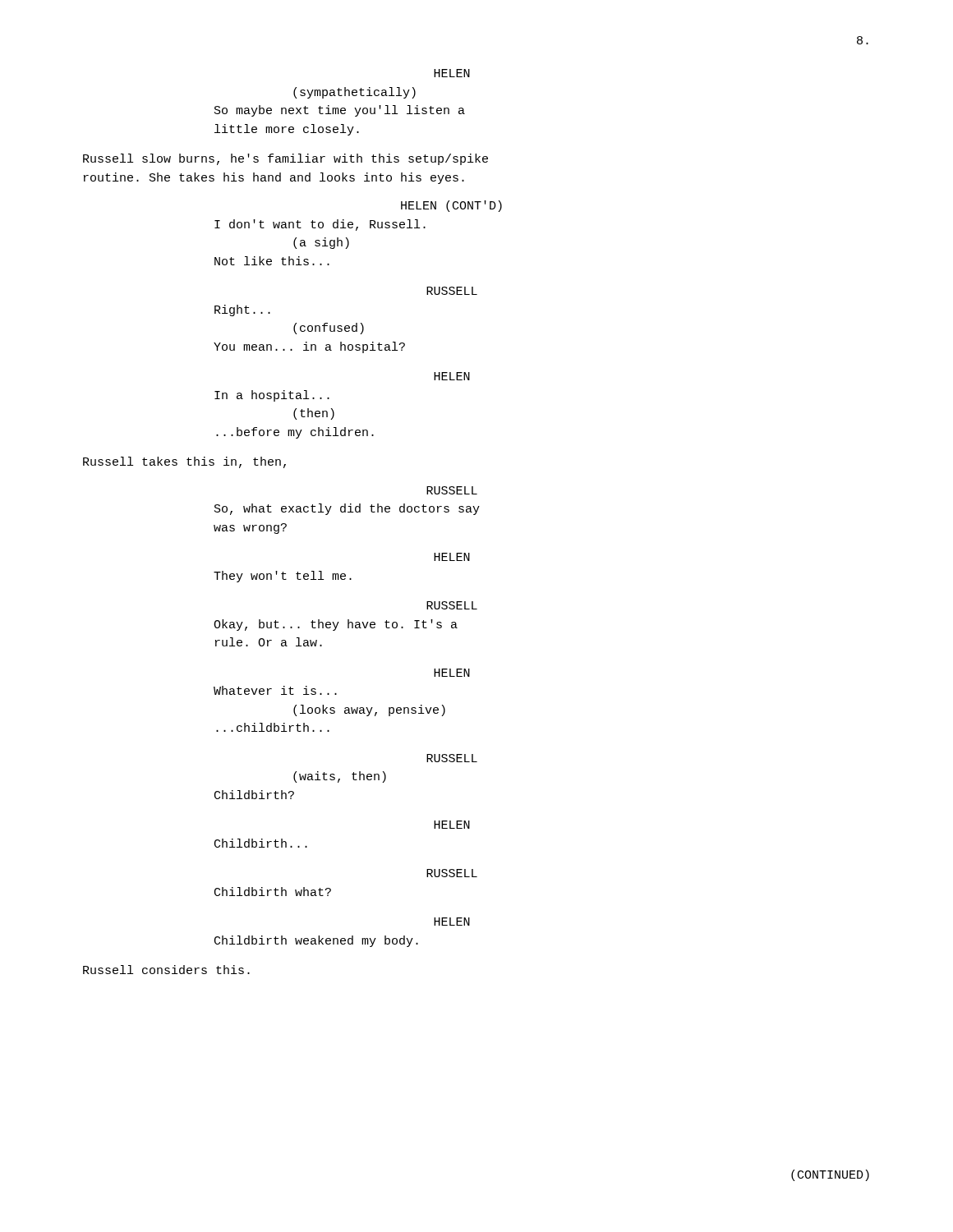
Task: Find "HELEN Childbirth..." on this page
Action: (452, 836)
